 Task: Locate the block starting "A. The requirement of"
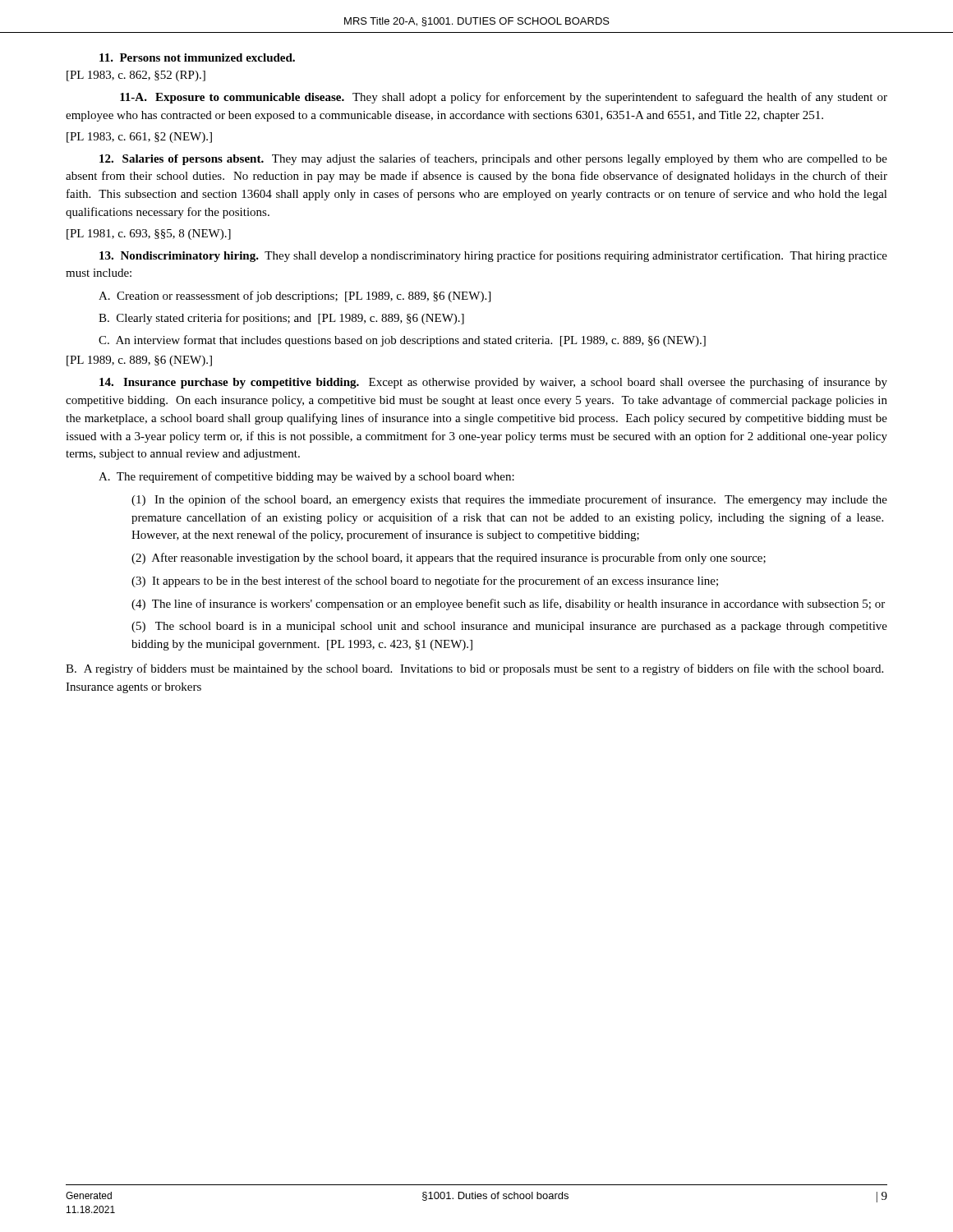coord(493,477)
